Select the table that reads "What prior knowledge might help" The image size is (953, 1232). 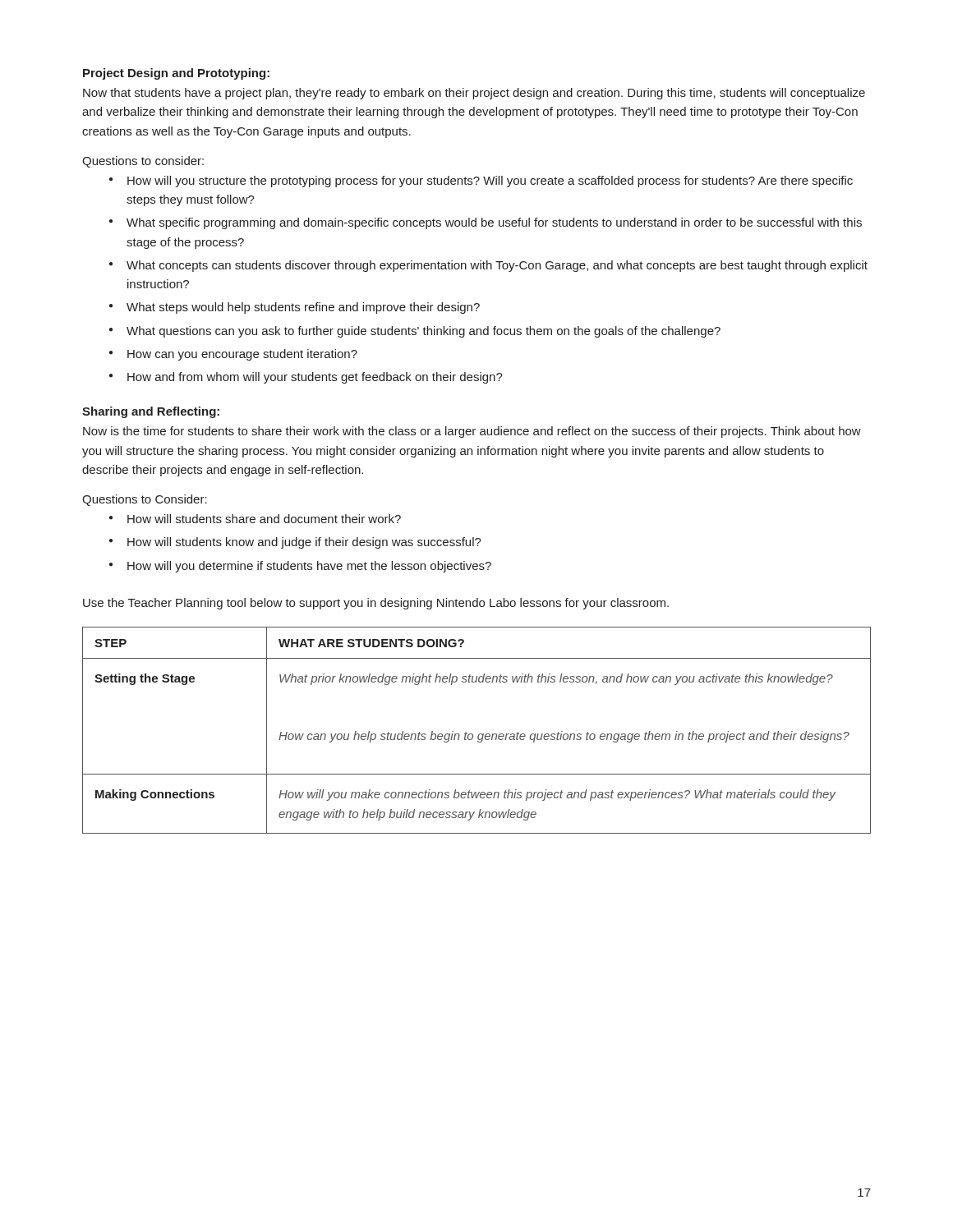click(476, 730)
